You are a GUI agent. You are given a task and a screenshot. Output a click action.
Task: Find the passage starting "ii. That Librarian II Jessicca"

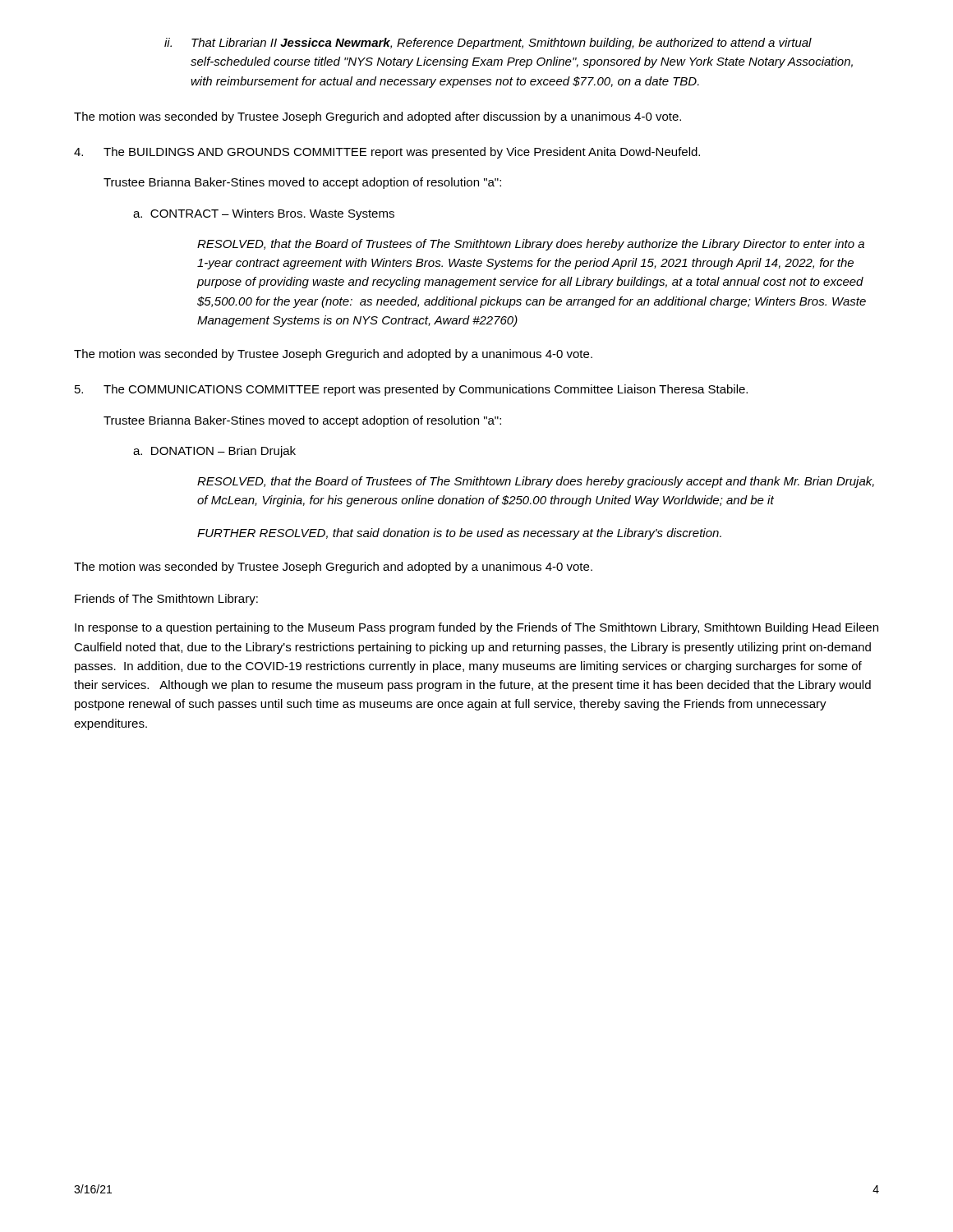(x=522, y=62)
